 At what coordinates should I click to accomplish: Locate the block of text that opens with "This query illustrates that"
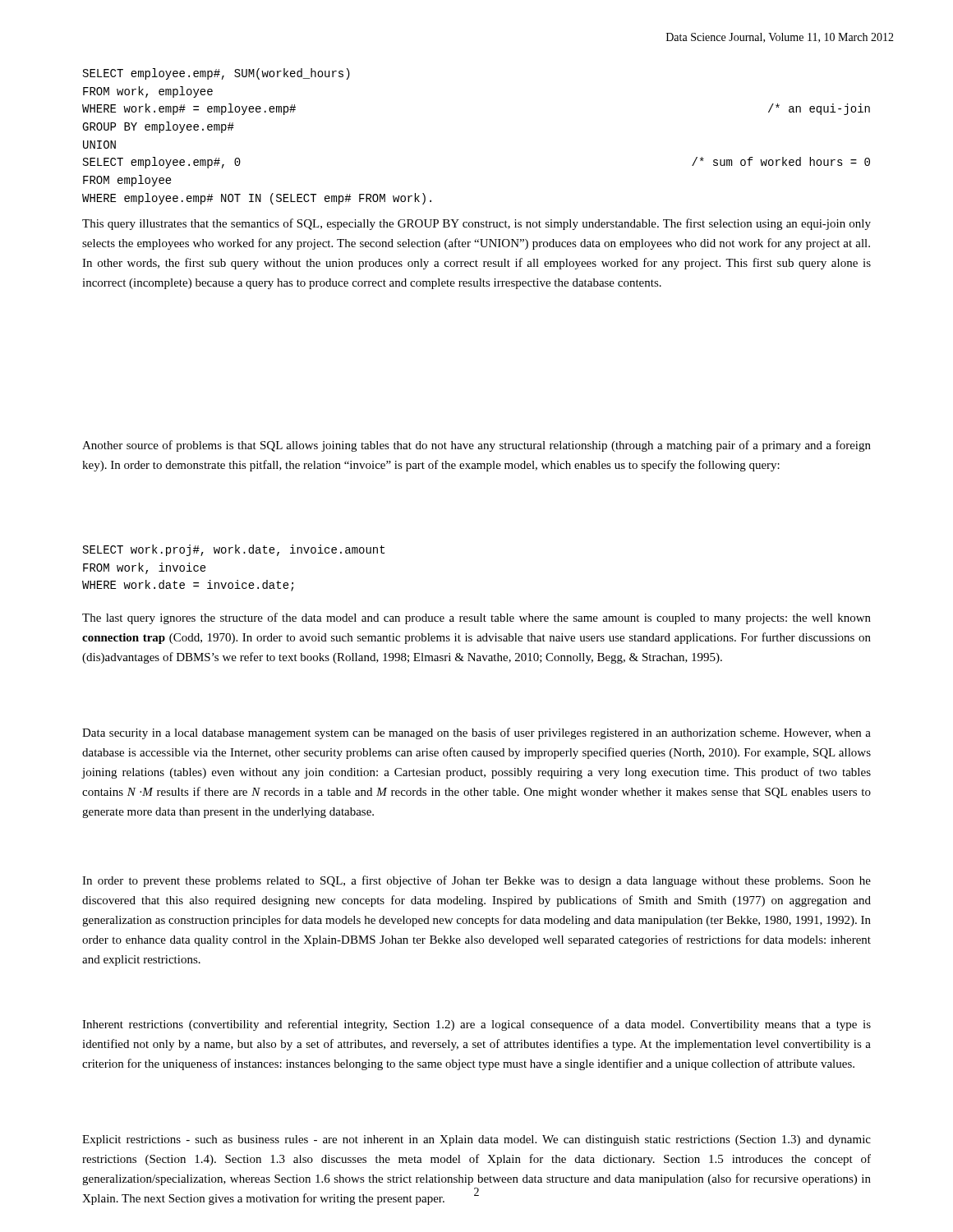point(476,253)
